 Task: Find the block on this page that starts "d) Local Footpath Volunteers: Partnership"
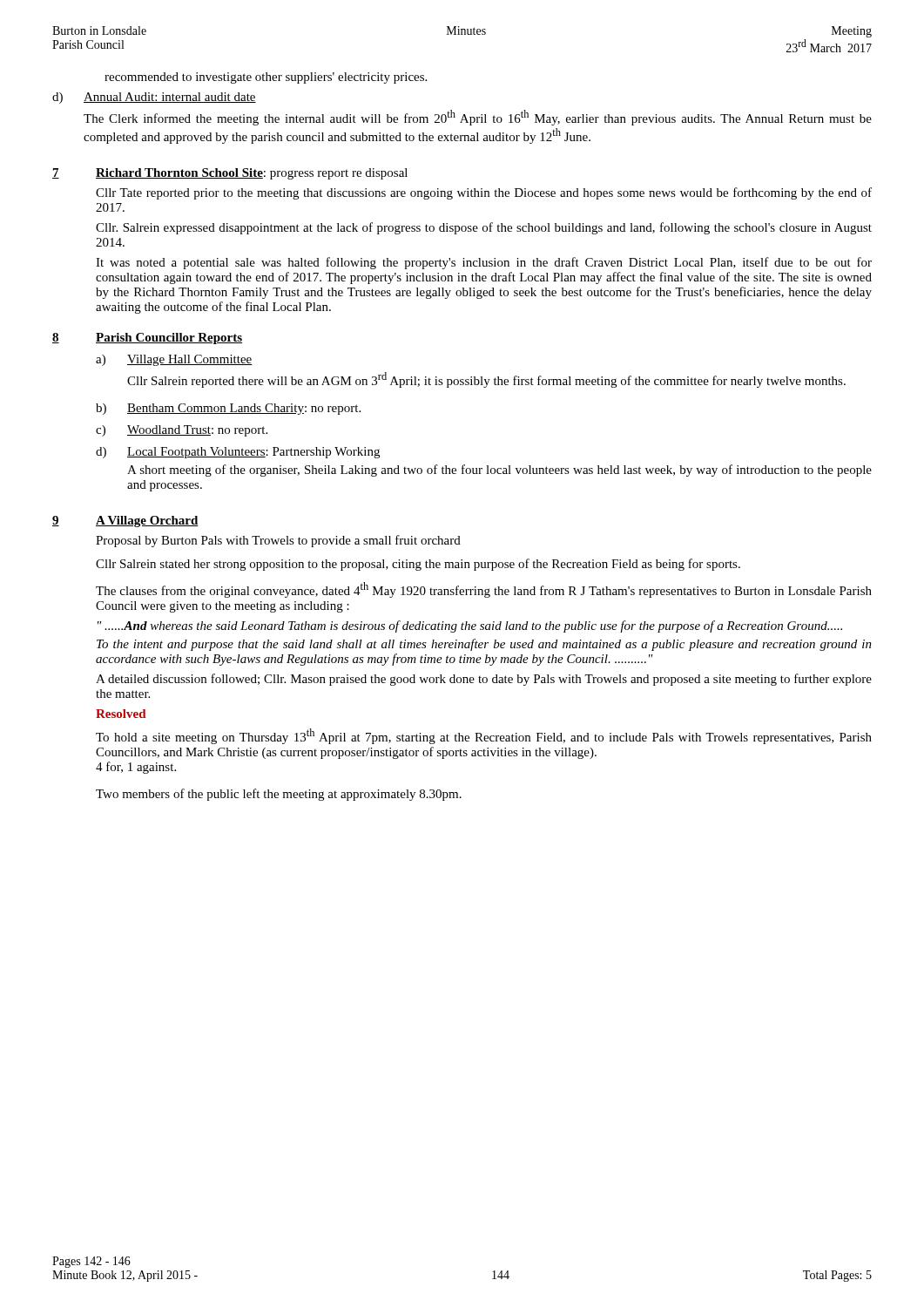pyautogui.click(x=484, y=471)
